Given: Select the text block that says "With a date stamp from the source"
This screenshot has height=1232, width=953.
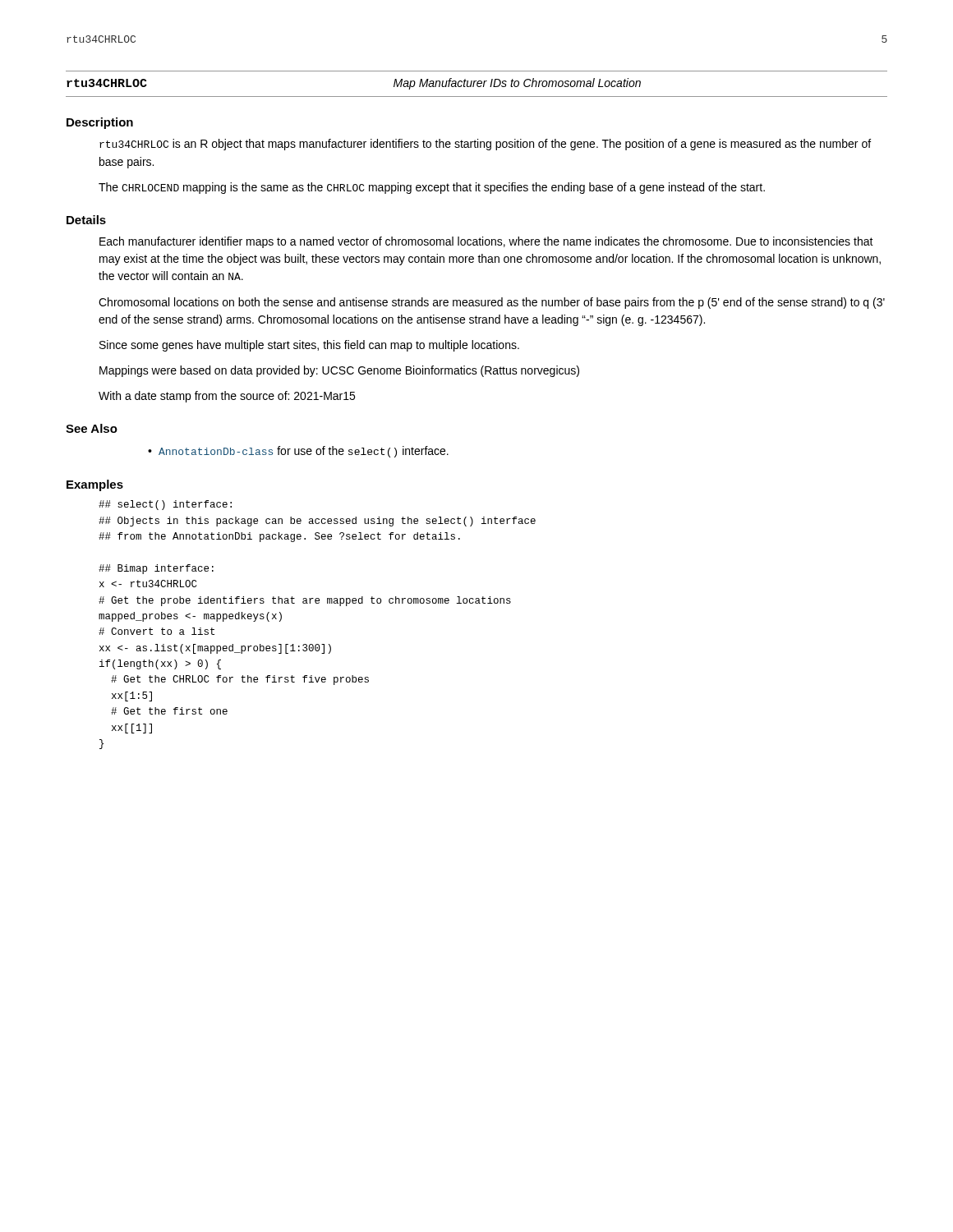Looking at the screenshot, I should click(227, 395).
